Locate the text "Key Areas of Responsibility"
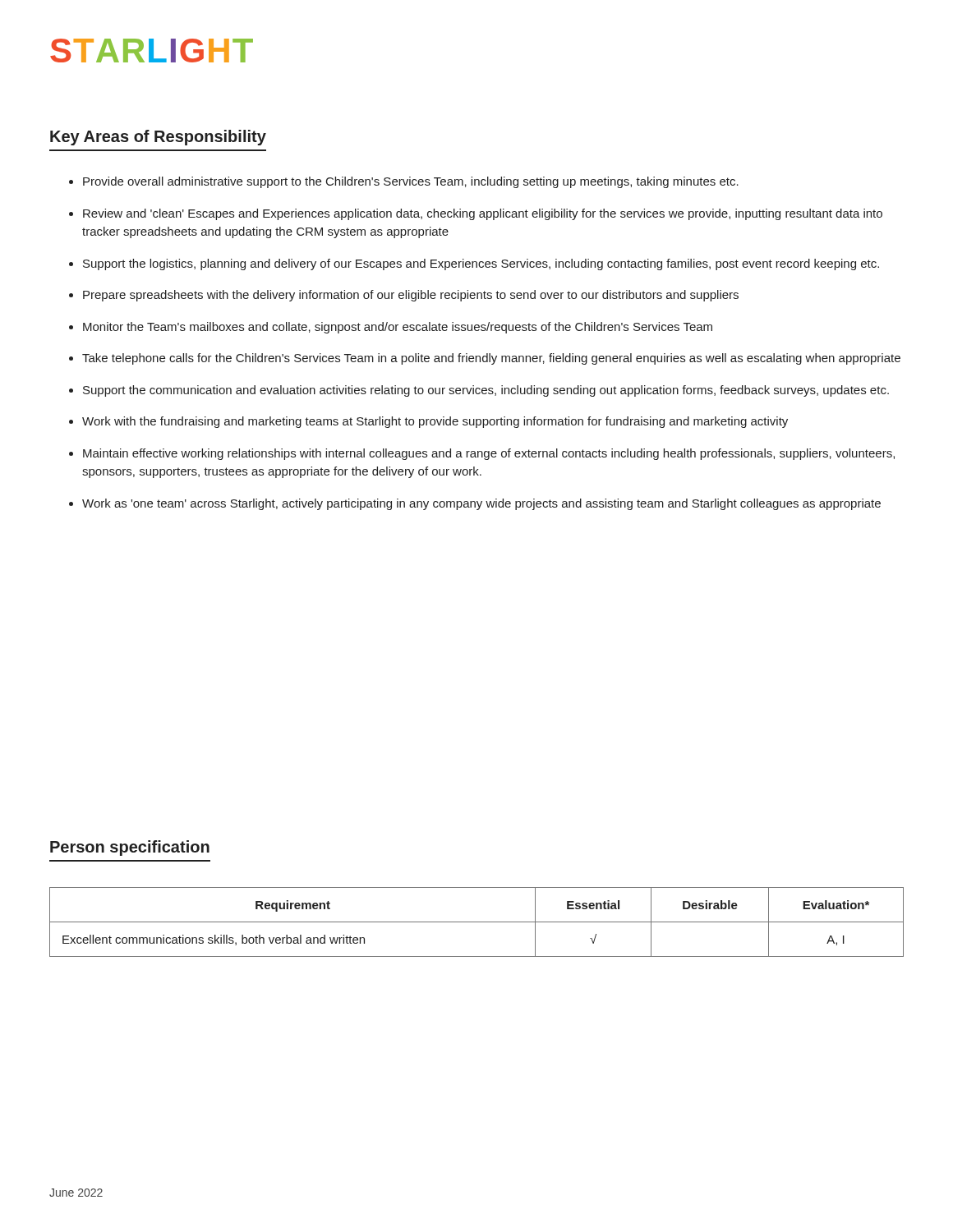 coord(158,139)
